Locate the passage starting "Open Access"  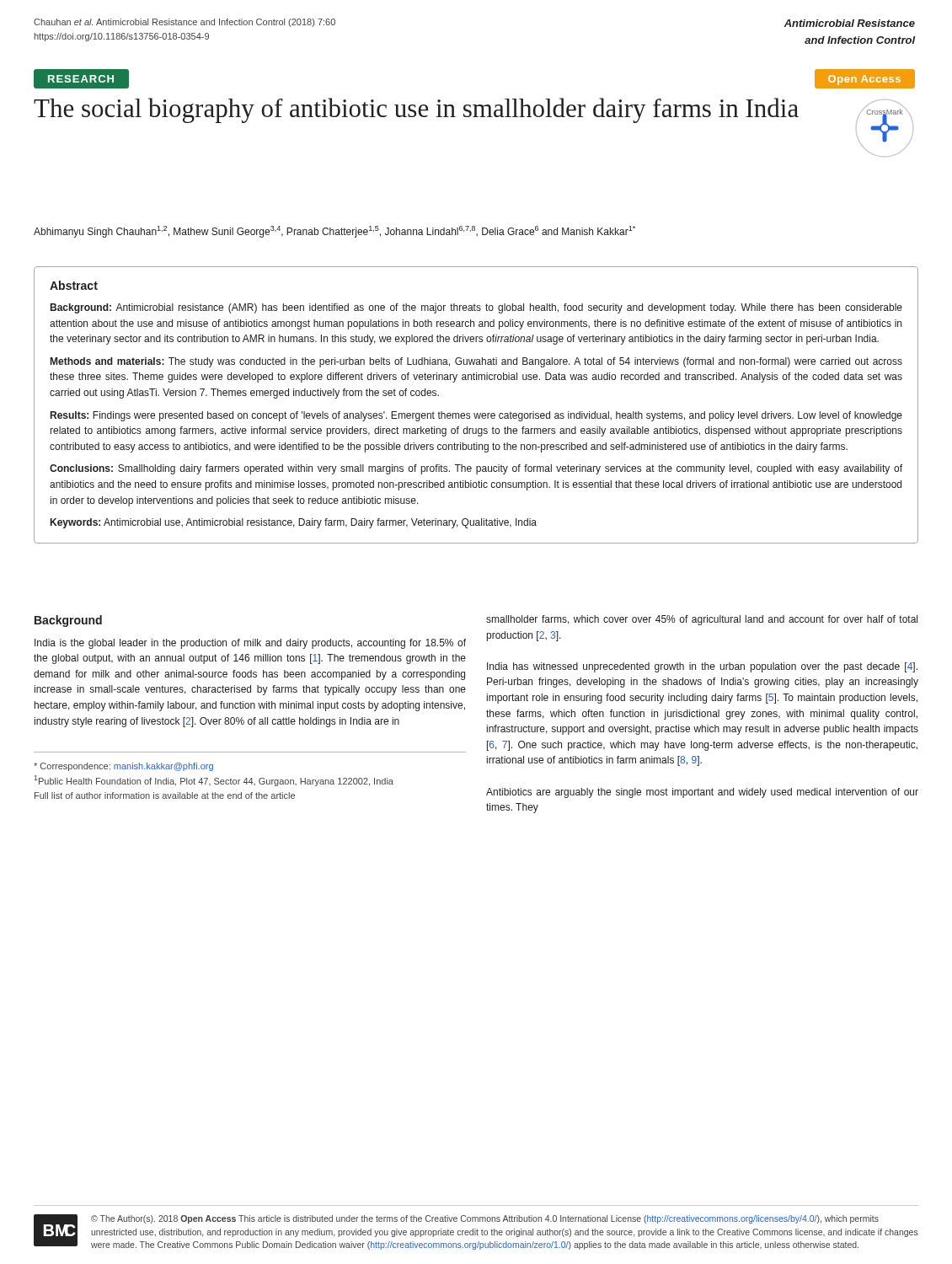click(x=865, y=79)
